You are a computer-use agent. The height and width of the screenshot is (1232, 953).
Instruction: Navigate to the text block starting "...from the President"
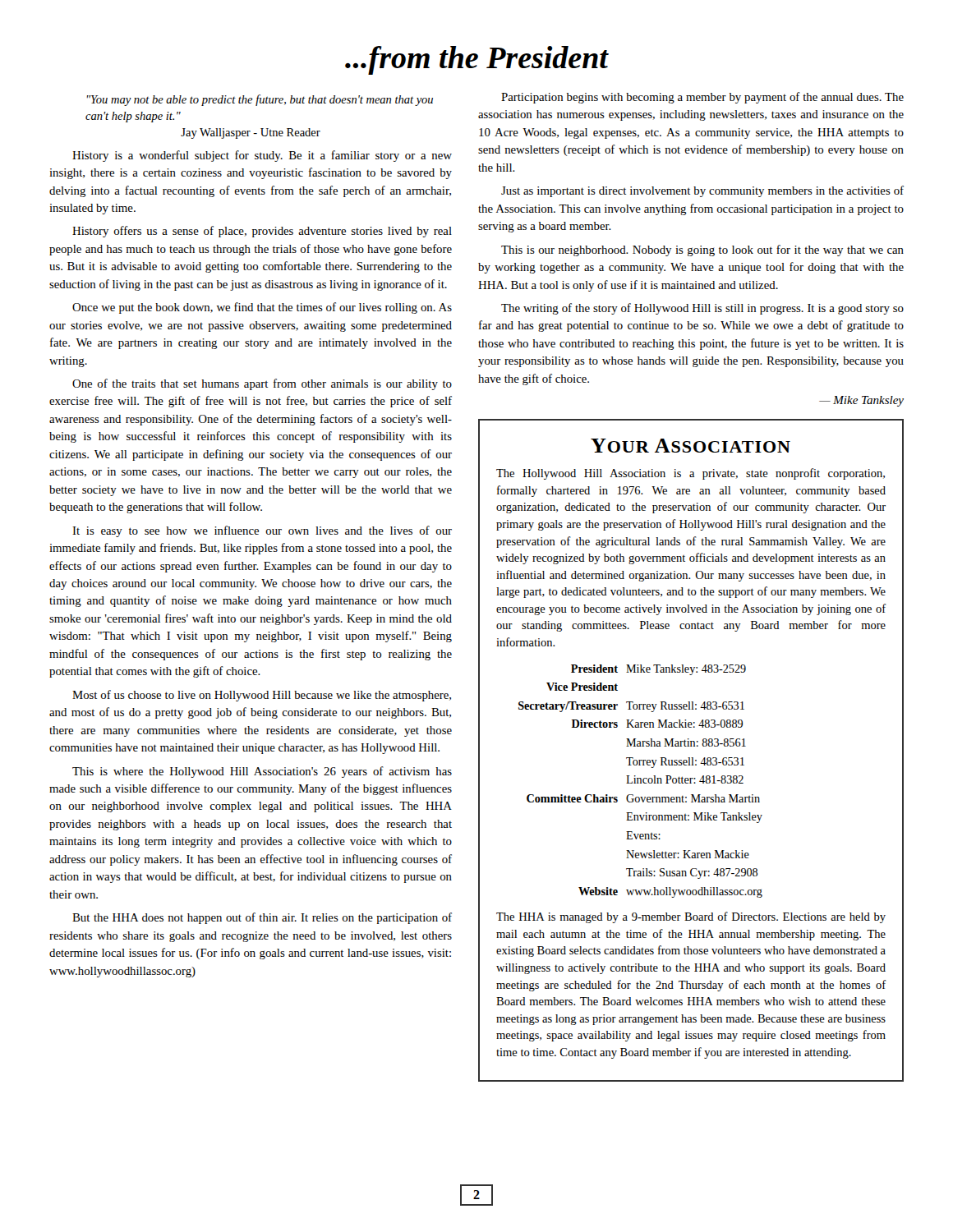pos(476,57)
